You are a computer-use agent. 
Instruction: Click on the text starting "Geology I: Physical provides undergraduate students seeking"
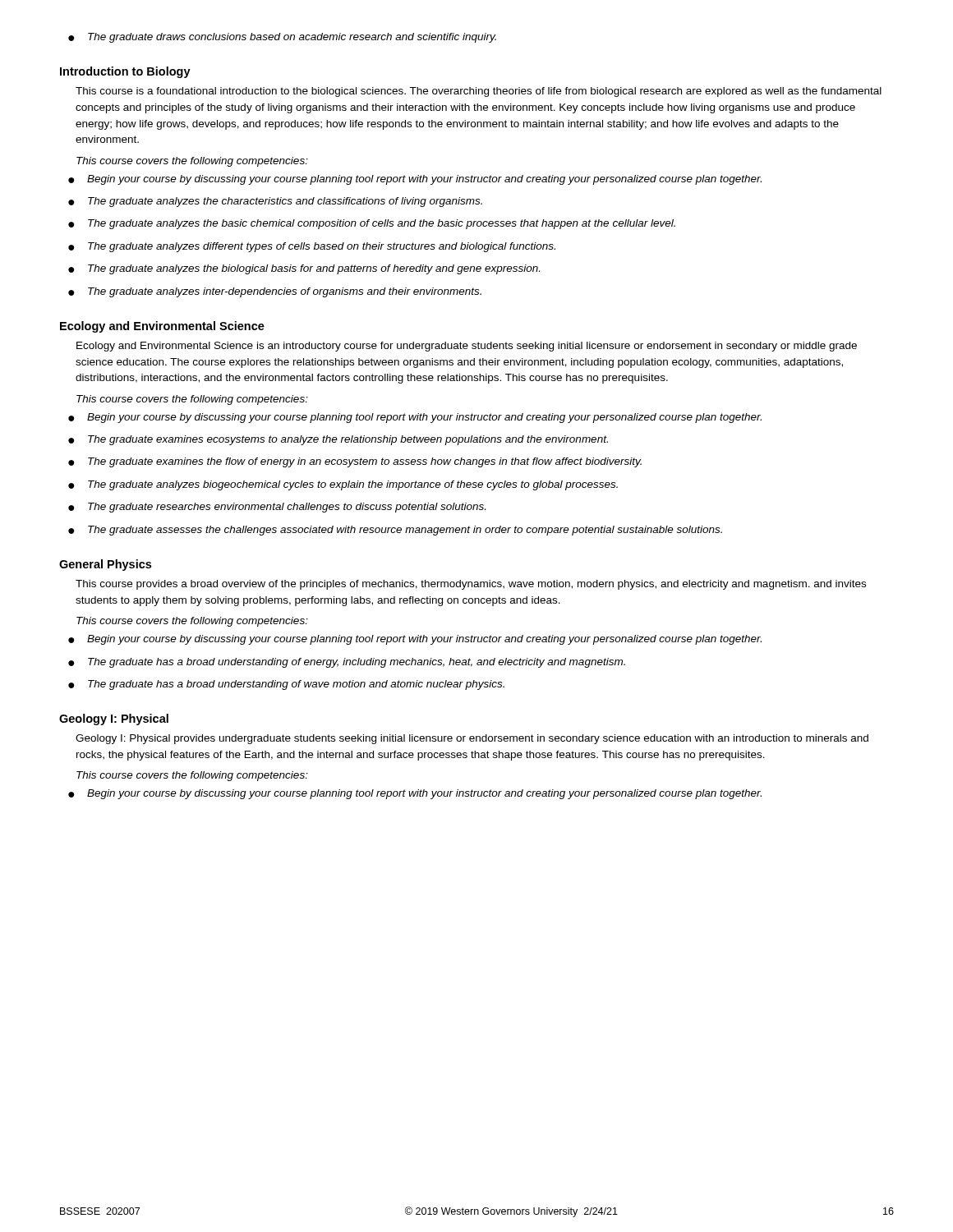pyautogui.click(x=472, y=746)
